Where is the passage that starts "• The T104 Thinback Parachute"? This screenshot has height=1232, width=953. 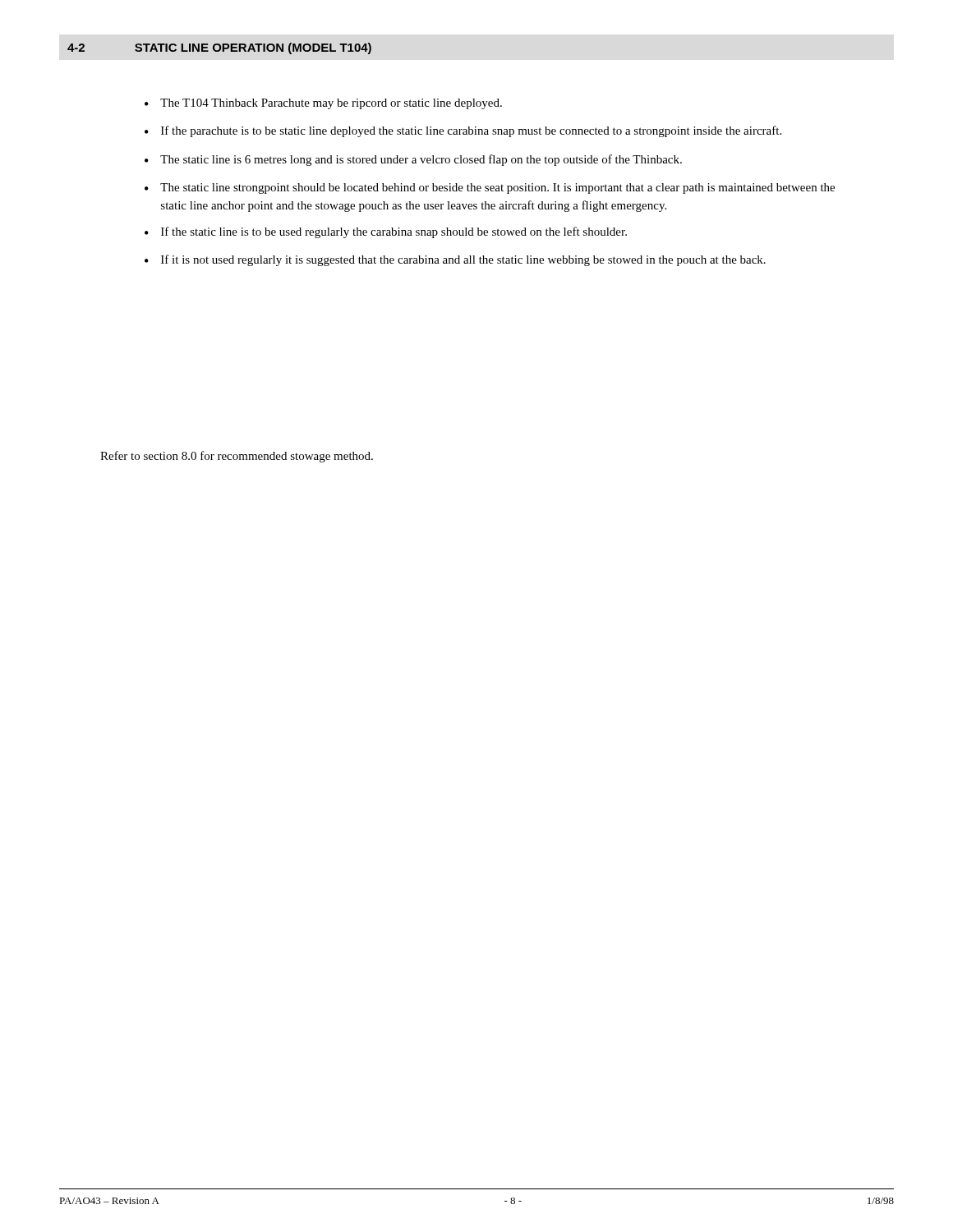[x=499, y=104]
